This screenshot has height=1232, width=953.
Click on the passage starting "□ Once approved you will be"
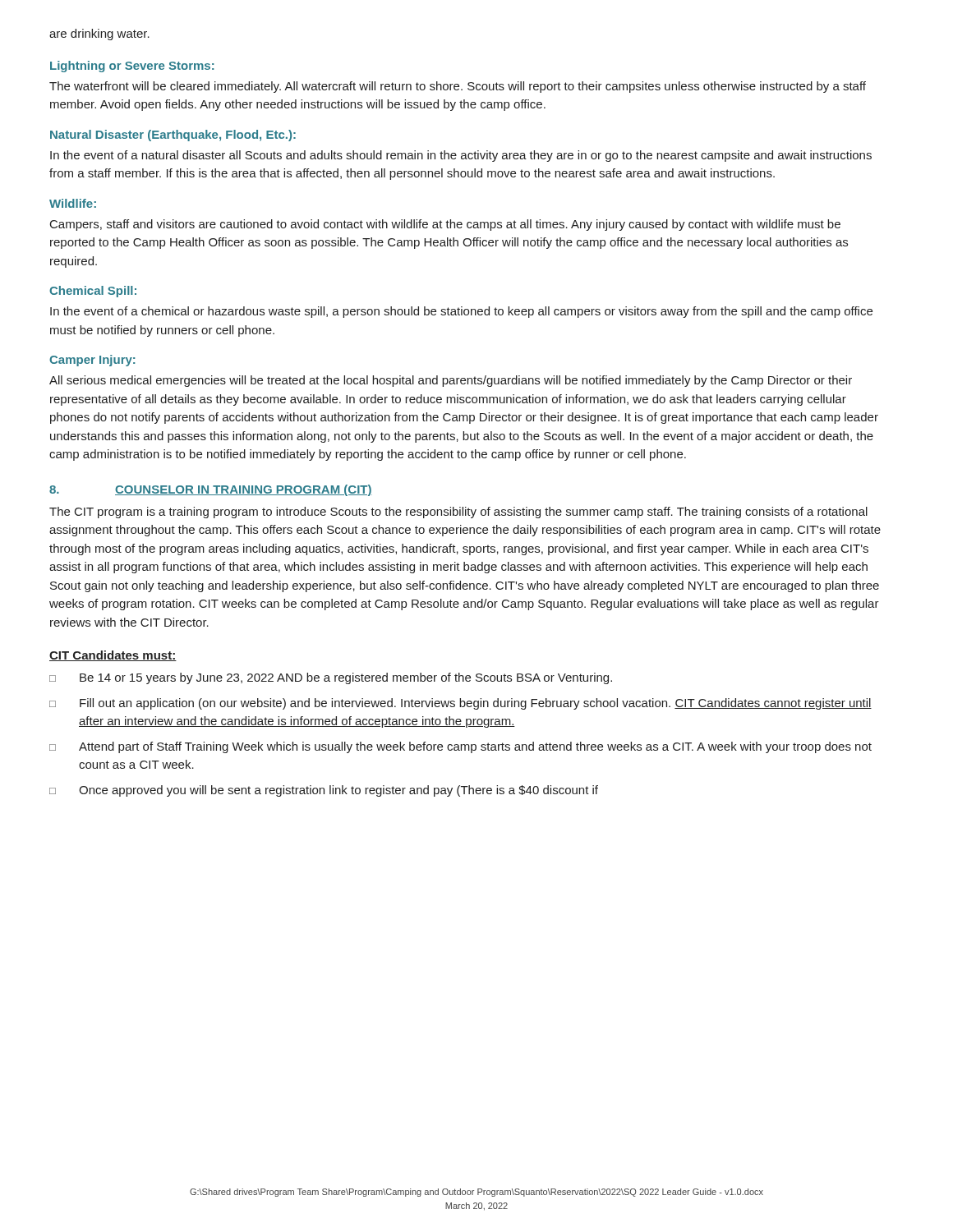(468, 790)
